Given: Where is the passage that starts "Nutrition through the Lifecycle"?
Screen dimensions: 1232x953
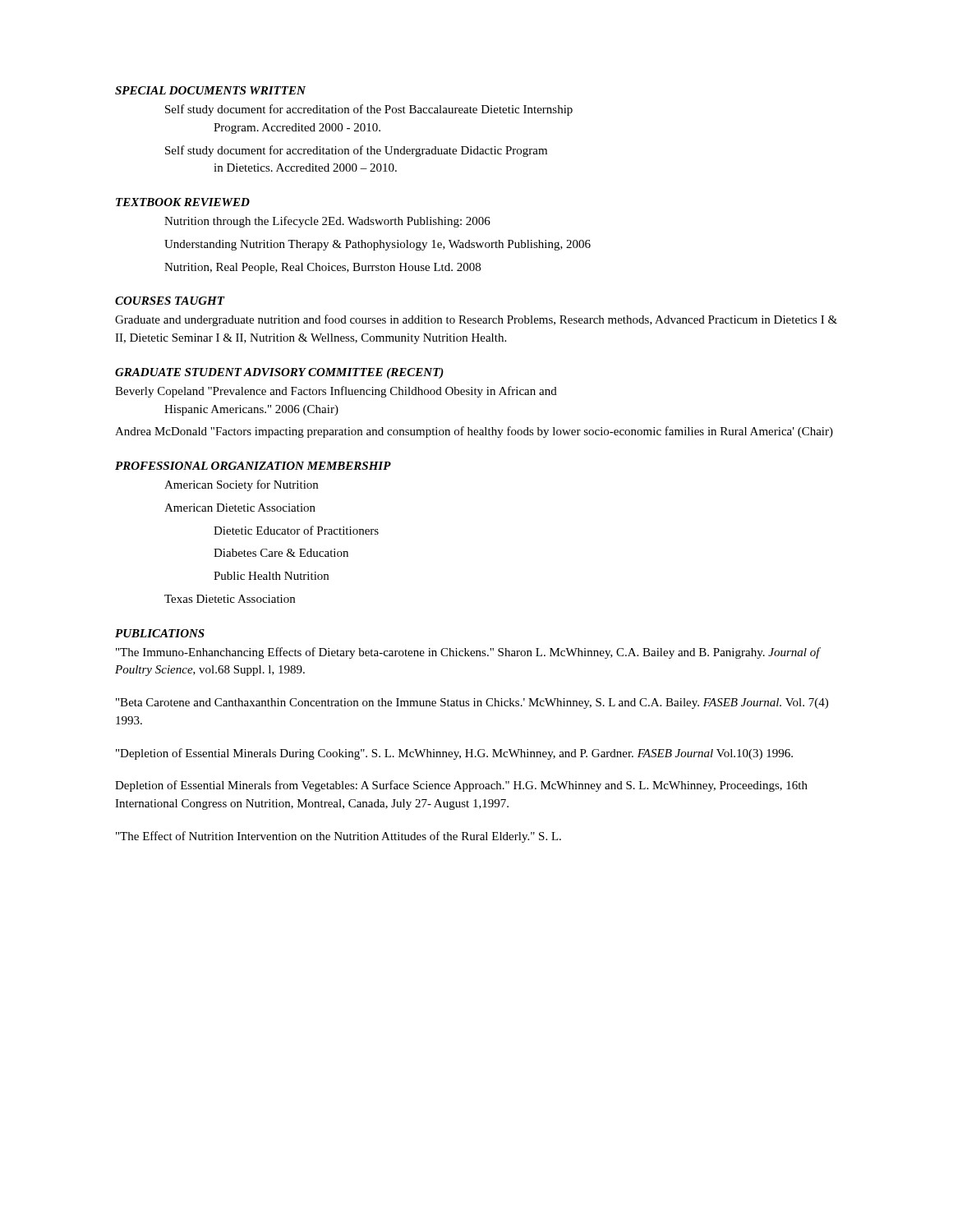Looking at the screenshot, I should (x=501, y=222).
